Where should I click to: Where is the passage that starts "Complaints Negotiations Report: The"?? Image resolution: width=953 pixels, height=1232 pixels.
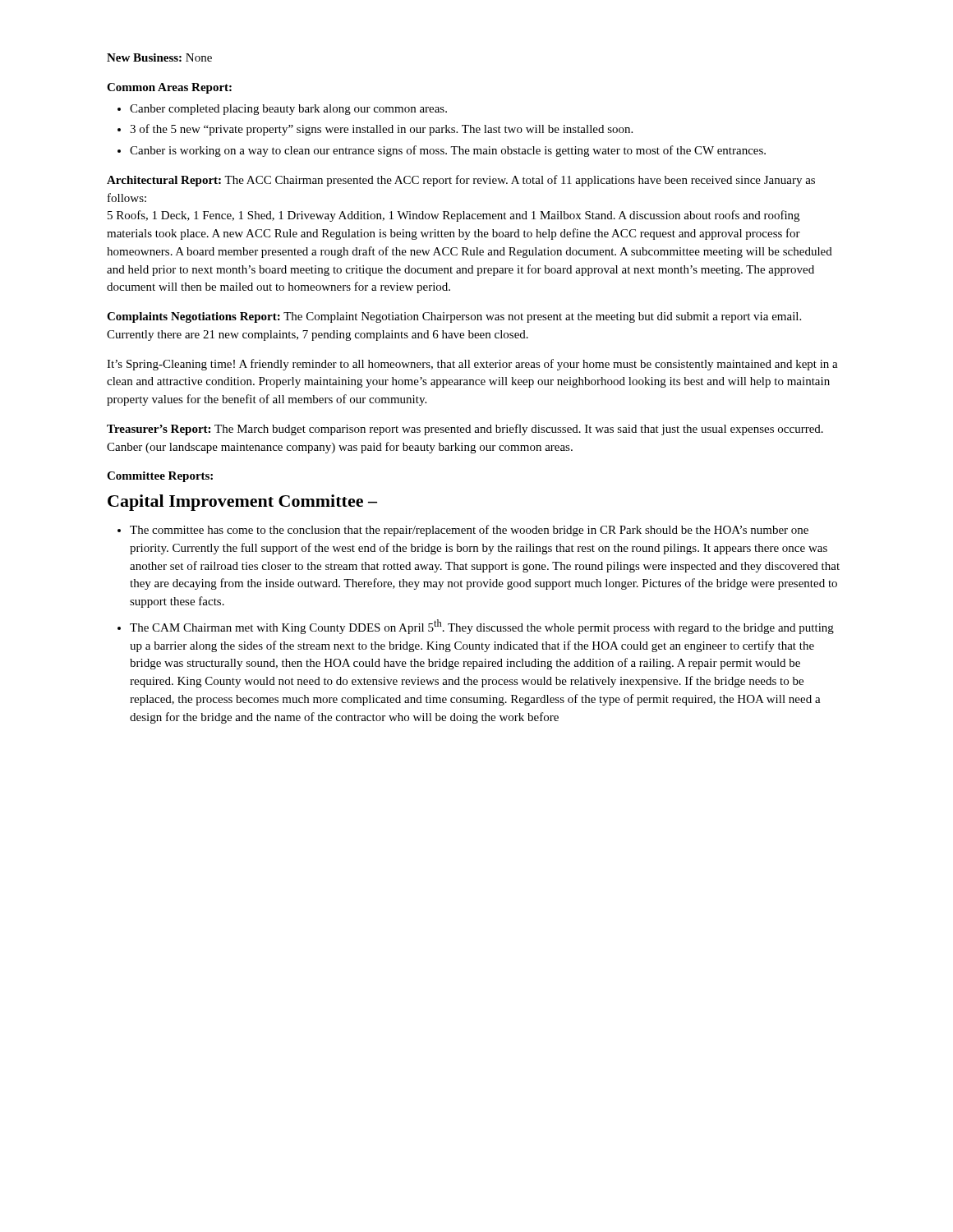[x=476, y=326]
